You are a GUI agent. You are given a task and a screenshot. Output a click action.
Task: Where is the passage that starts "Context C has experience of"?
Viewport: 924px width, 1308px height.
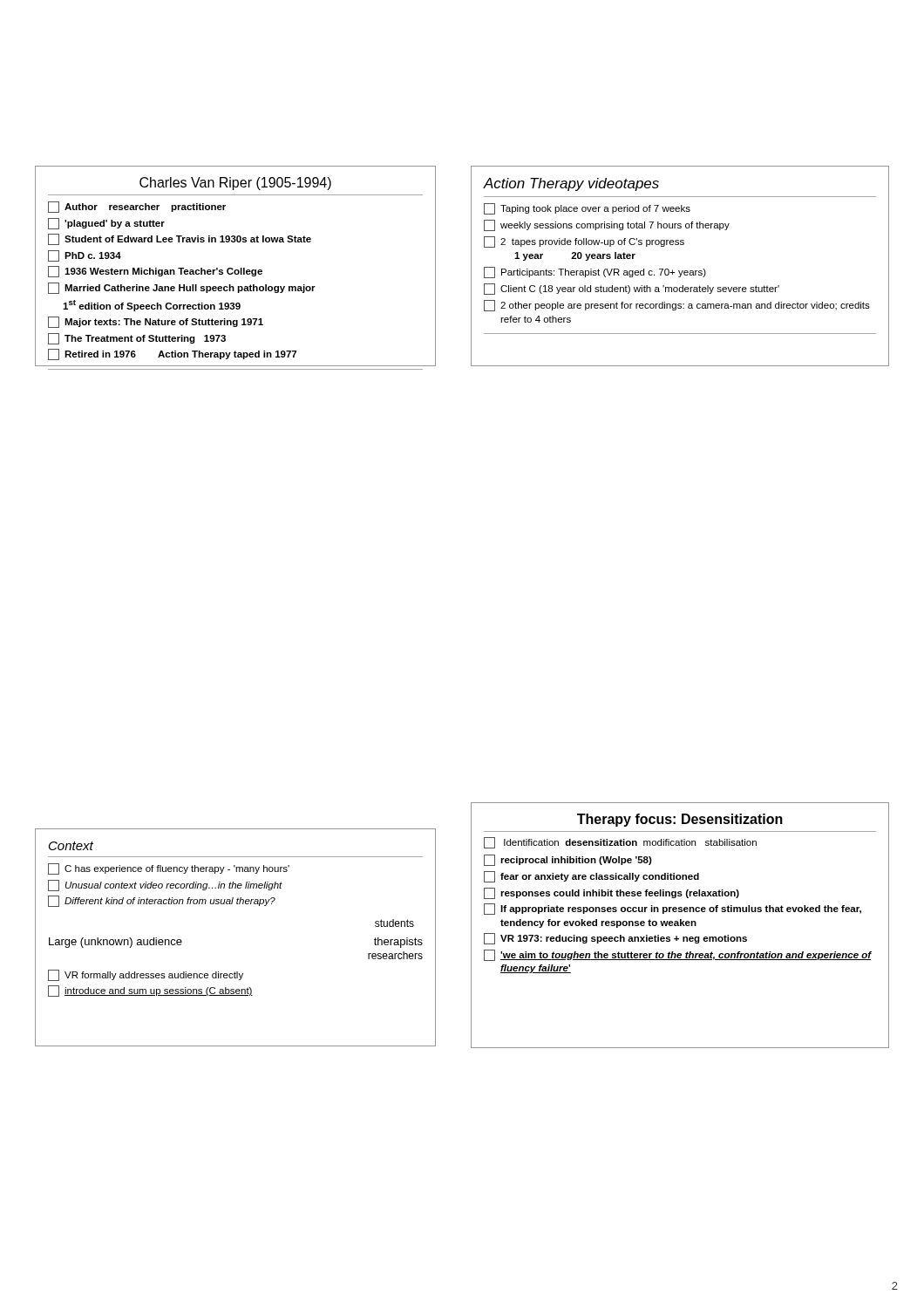pos(71,846)
